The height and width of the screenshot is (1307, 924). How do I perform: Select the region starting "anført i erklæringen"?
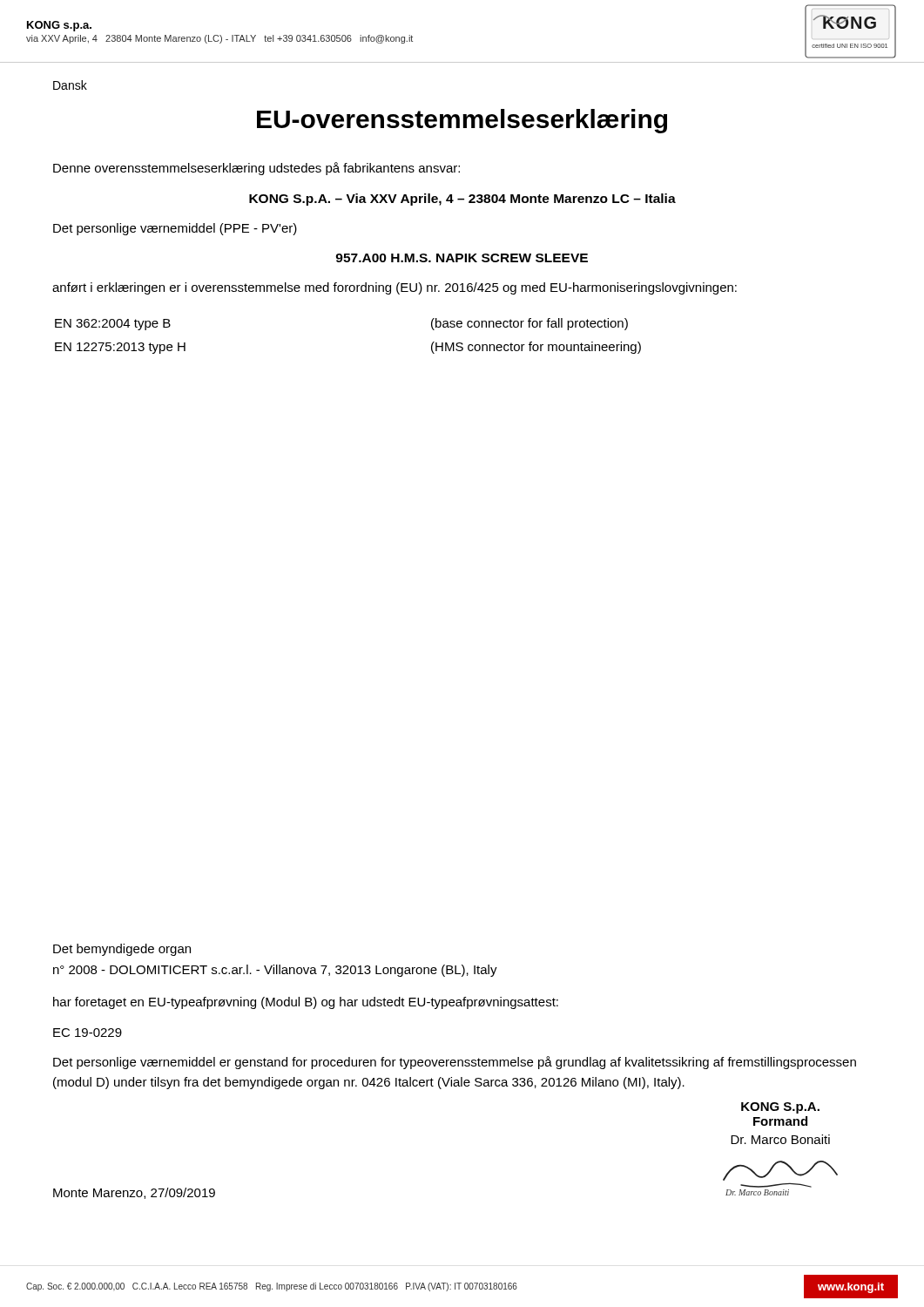tap(395, 287)
